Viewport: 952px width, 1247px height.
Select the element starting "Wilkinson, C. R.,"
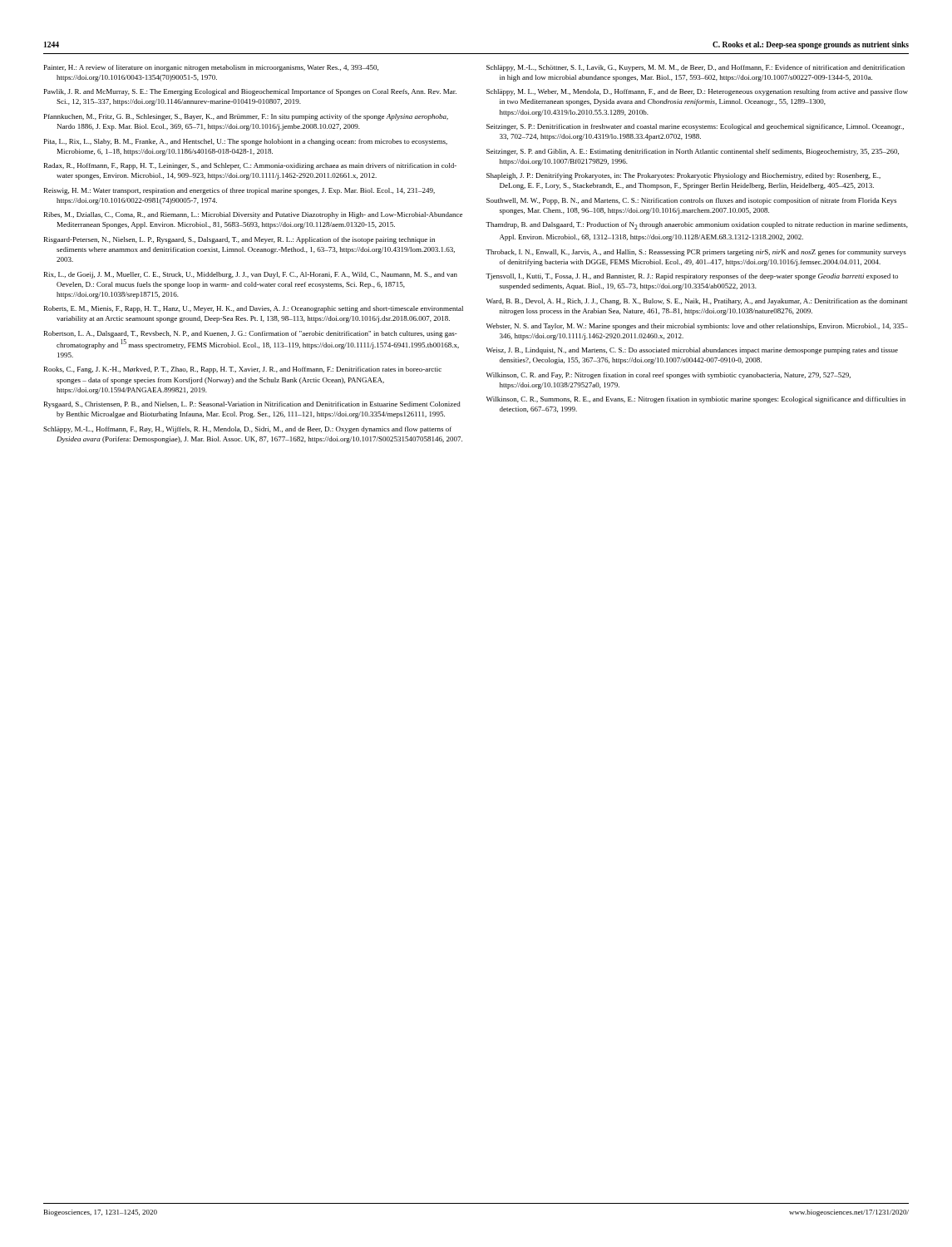(x=696, y=404)
